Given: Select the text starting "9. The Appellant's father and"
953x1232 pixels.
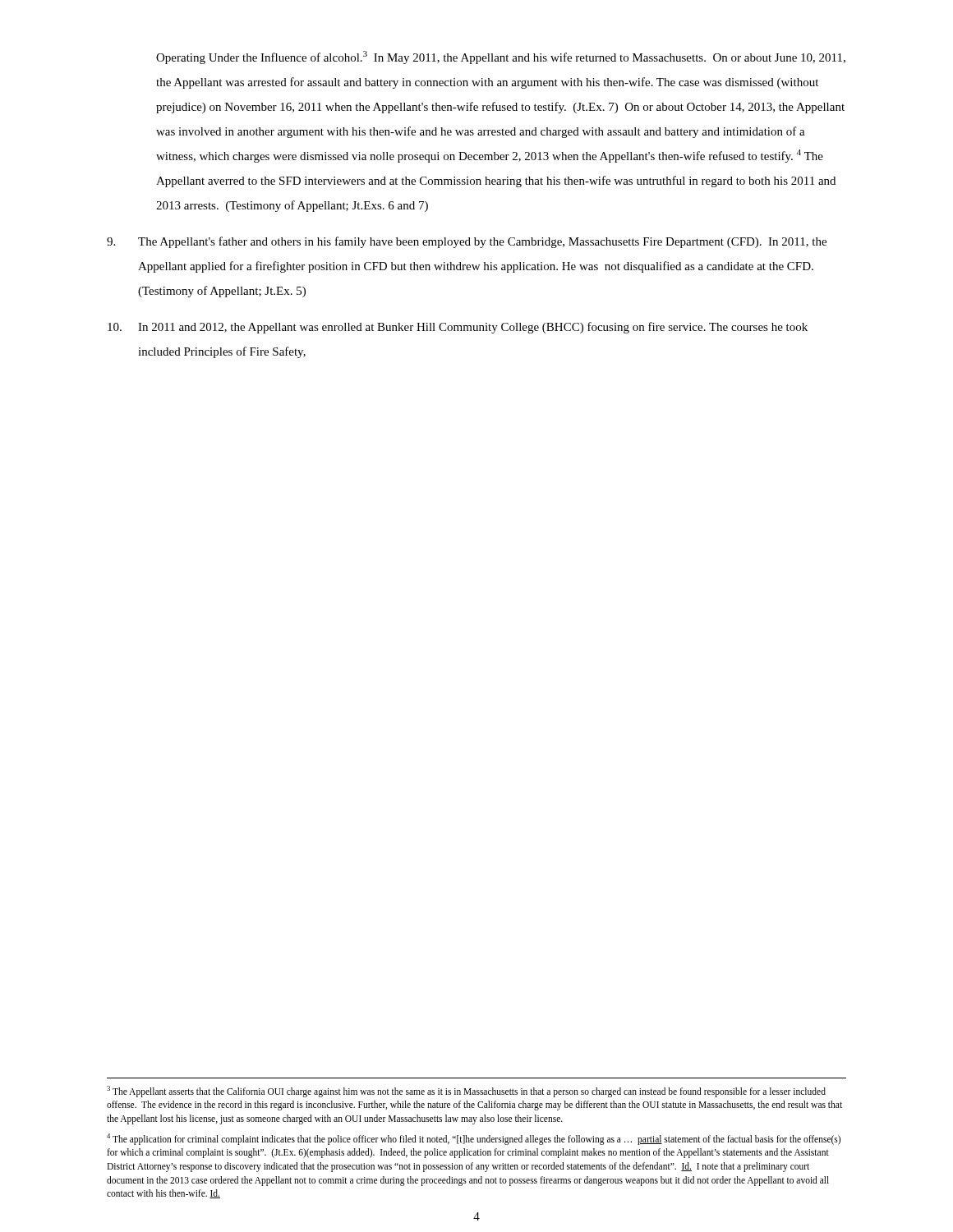Looking at the screenshot, I should tap(476, 266).
